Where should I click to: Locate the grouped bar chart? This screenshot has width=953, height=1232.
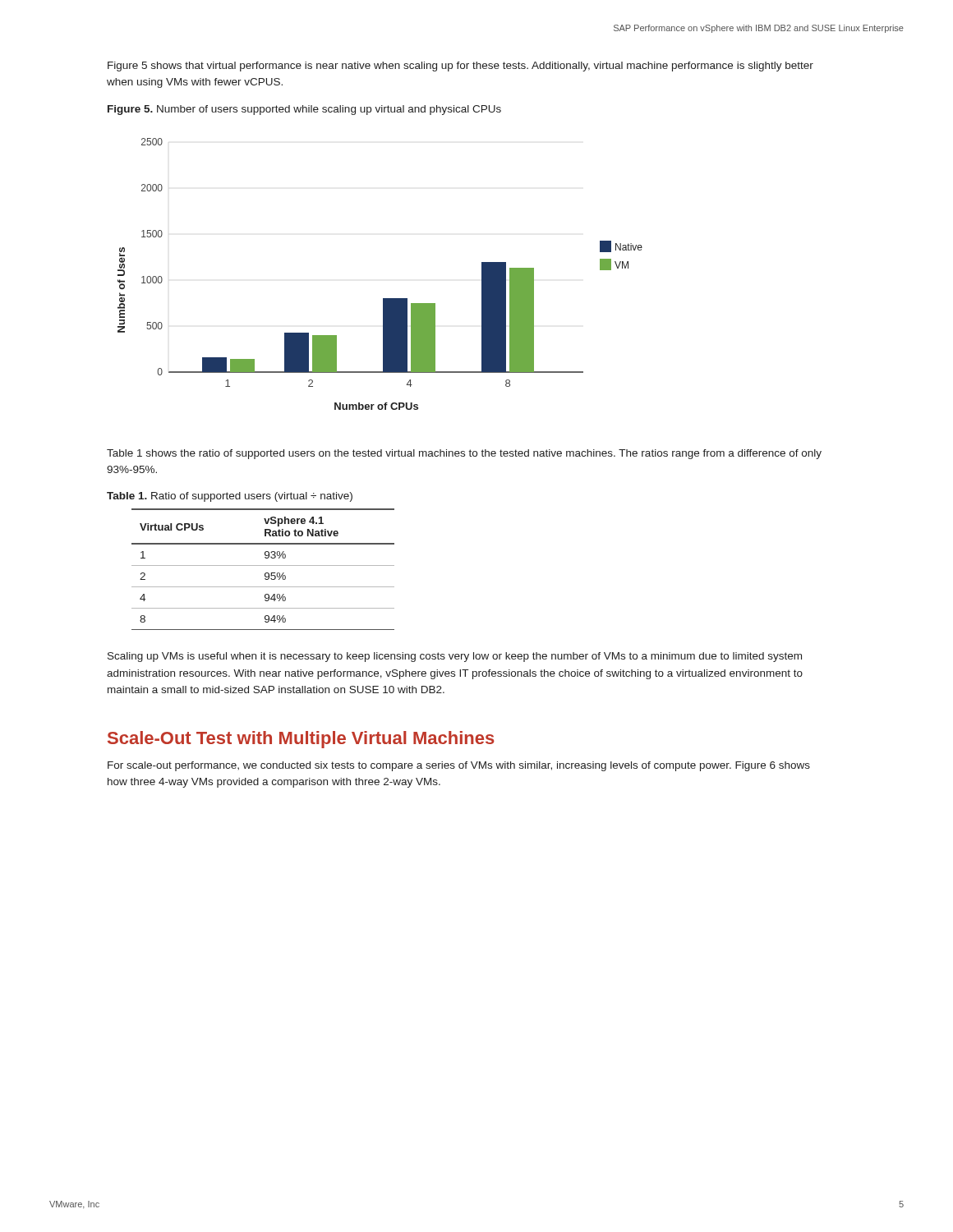tap(394, 279)
